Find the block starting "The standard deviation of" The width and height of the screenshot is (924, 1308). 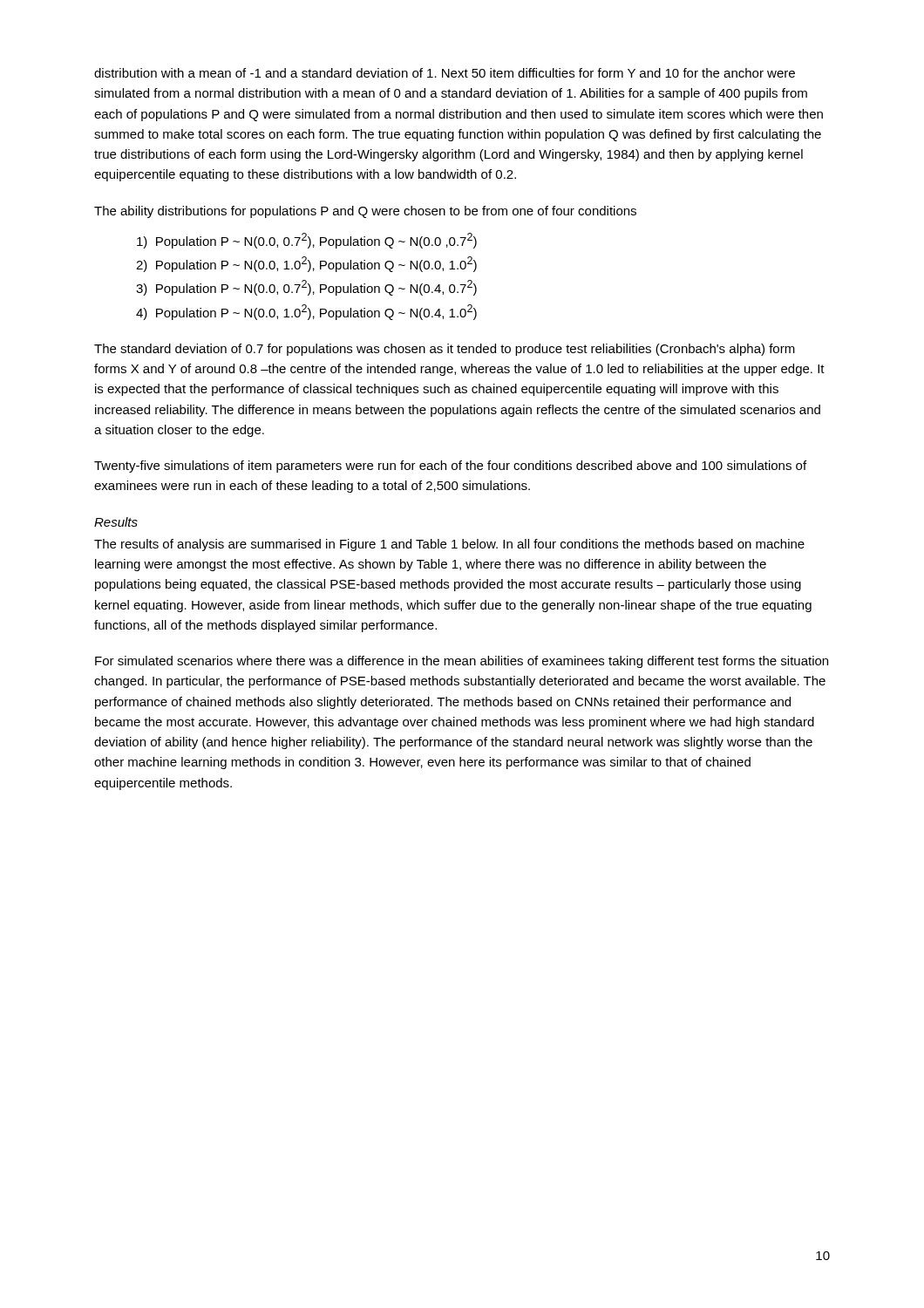(x=459, y=389)
